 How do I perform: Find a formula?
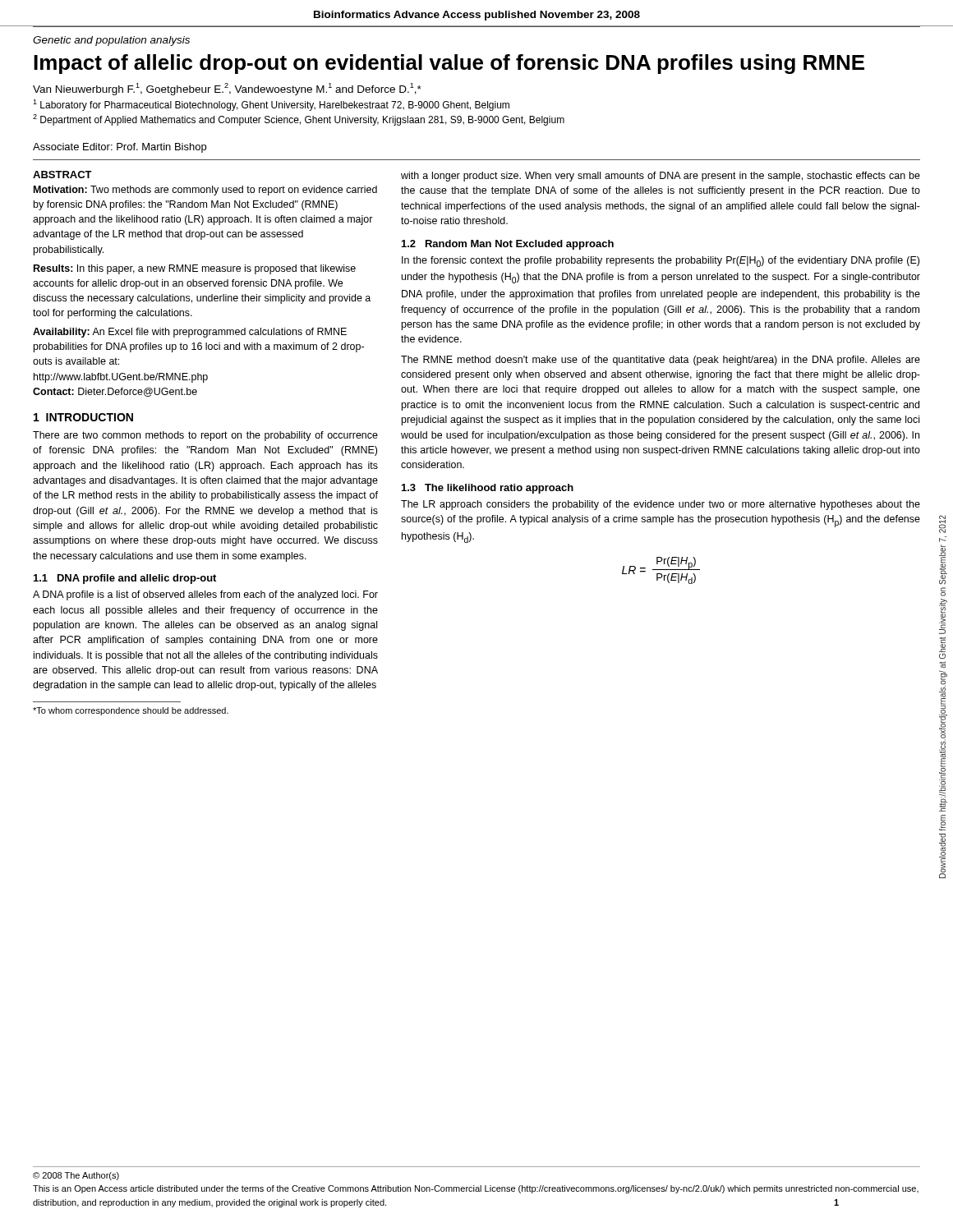tap(661, 570)
